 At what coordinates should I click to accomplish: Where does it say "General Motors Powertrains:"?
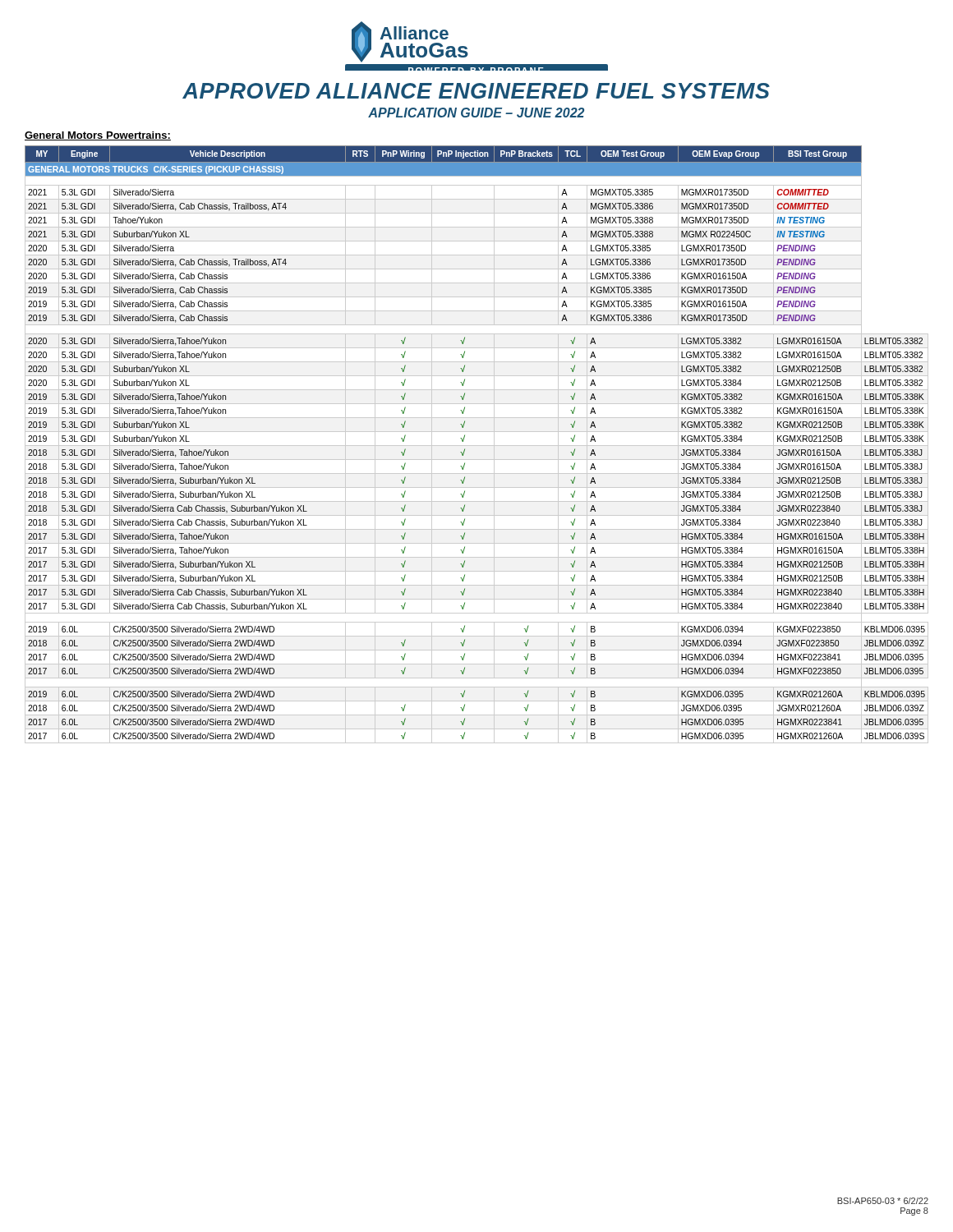(x=98, y=135)
